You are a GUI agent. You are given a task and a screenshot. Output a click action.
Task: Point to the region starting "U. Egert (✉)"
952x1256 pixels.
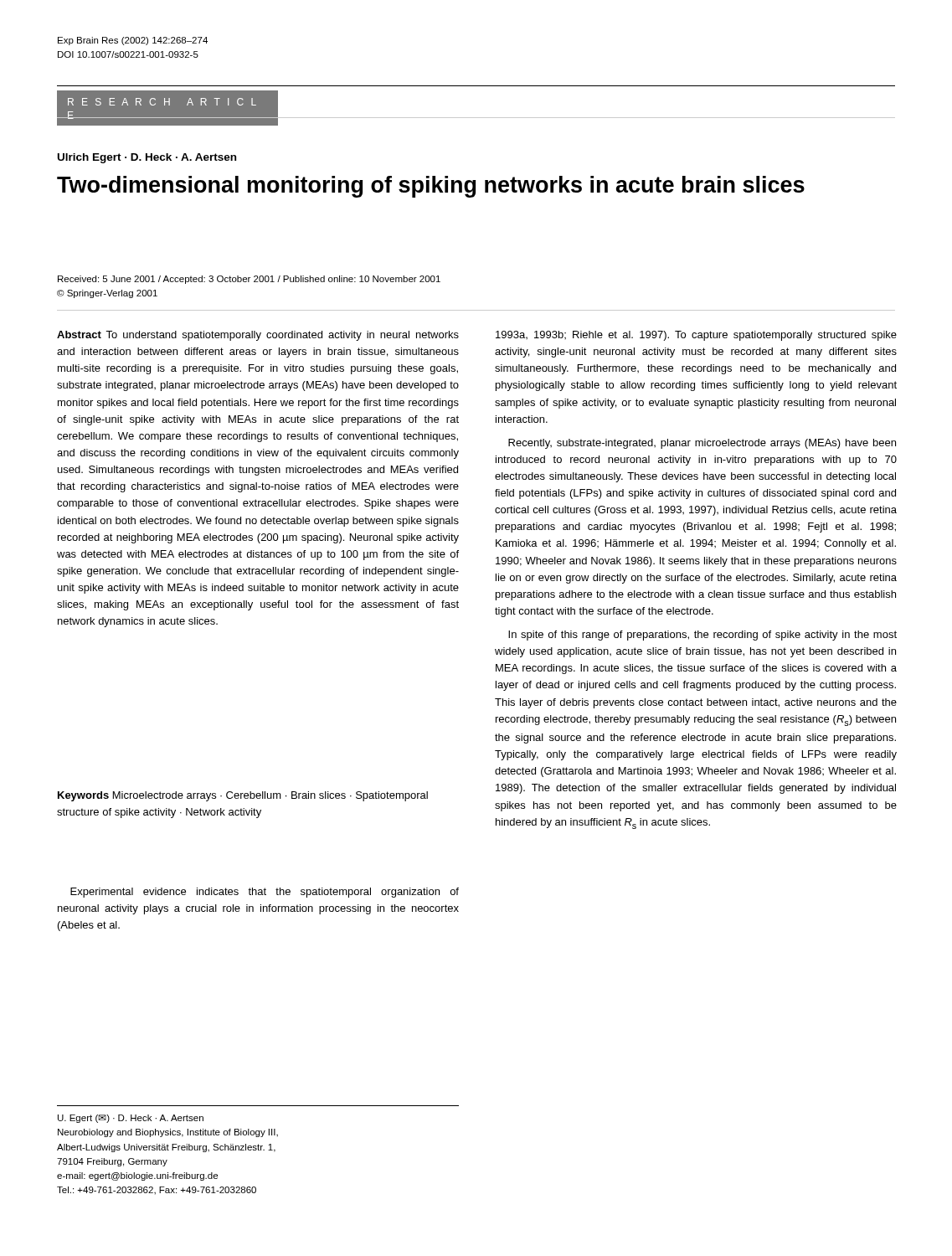point(168,1154)
